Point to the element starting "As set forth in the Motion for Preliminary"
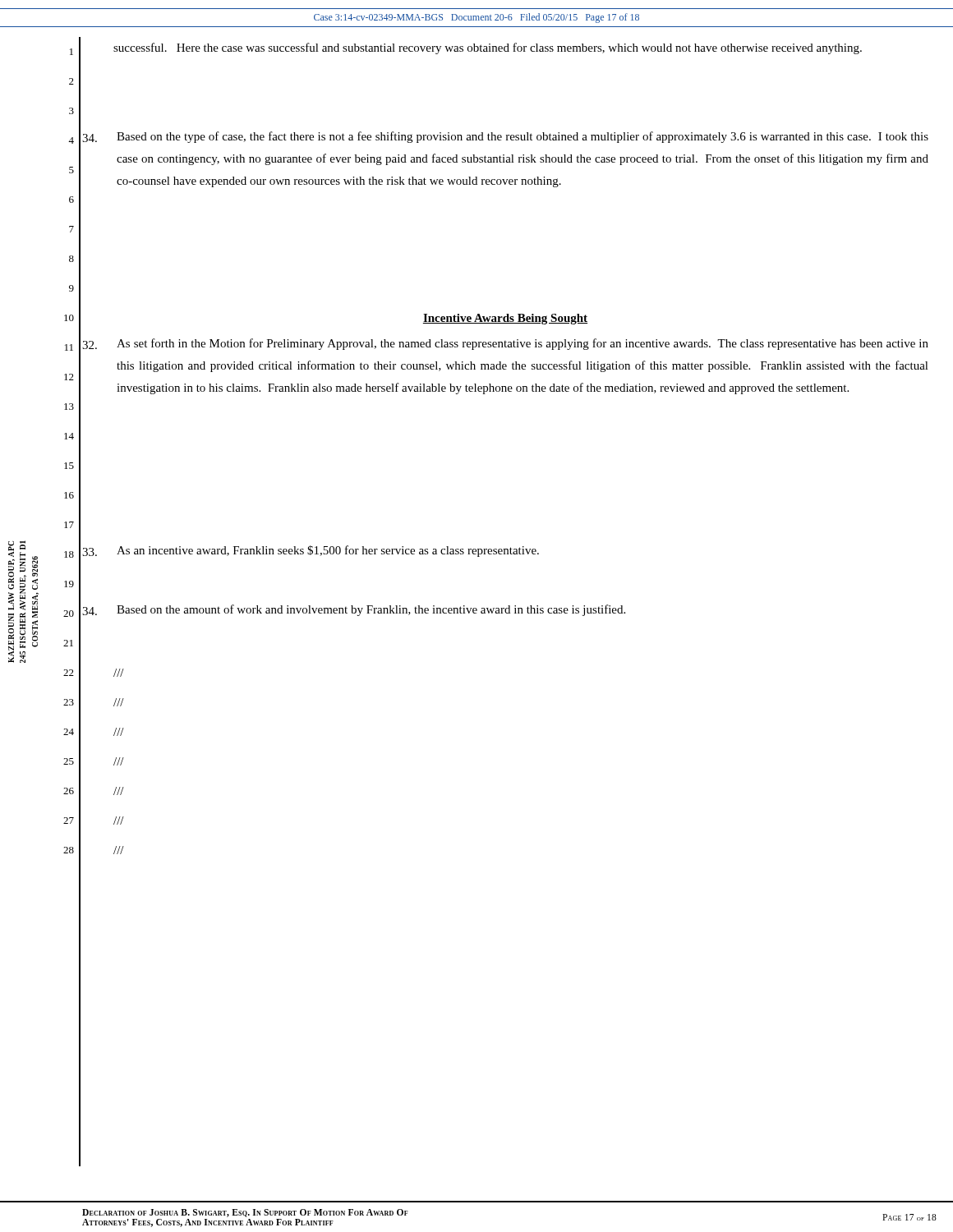This screenshot has width=953, height=1232. (505, 366)
